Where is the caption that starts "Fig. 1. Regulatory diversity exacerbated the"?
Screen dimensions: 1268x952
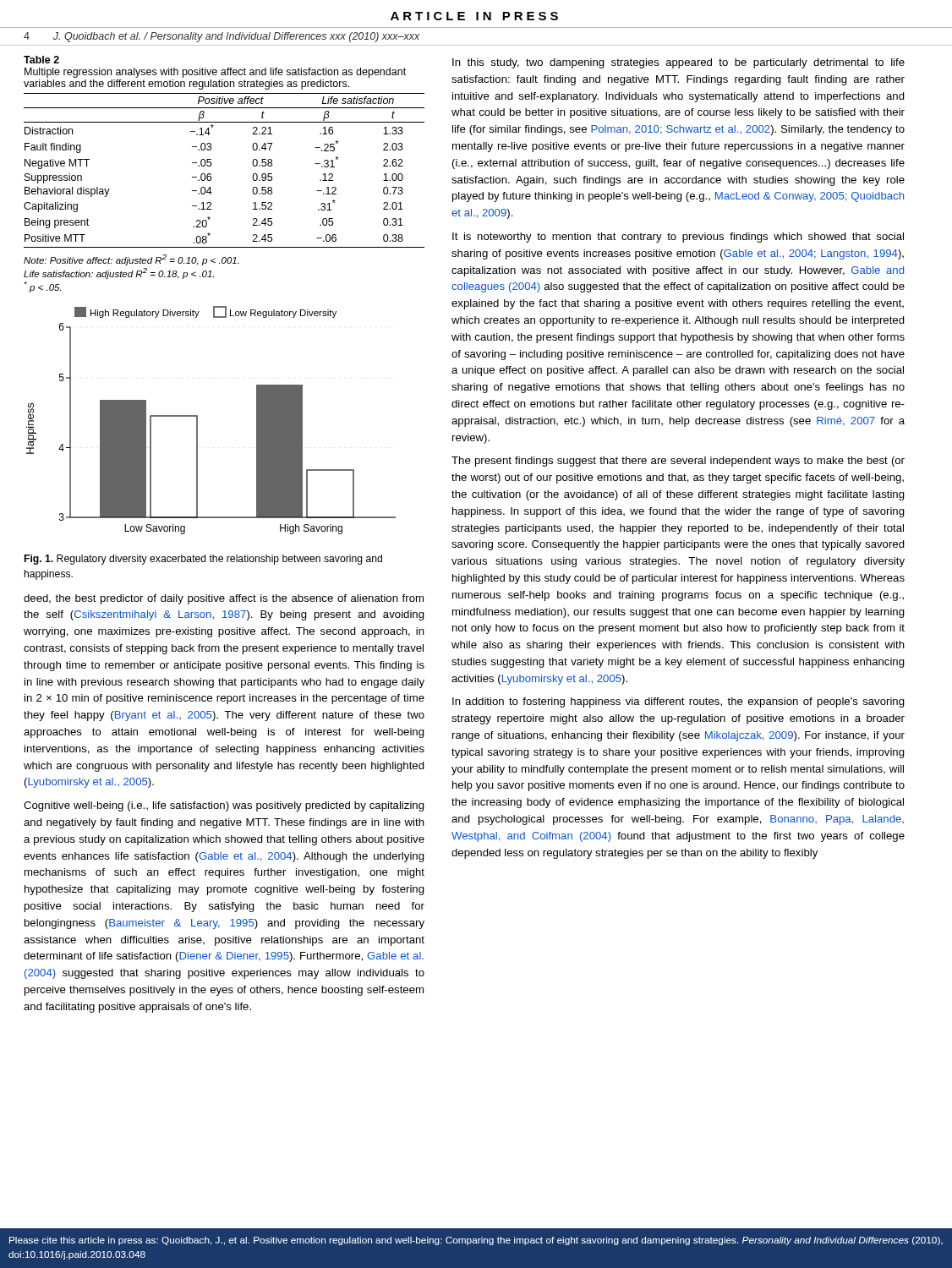pos(203,566)
